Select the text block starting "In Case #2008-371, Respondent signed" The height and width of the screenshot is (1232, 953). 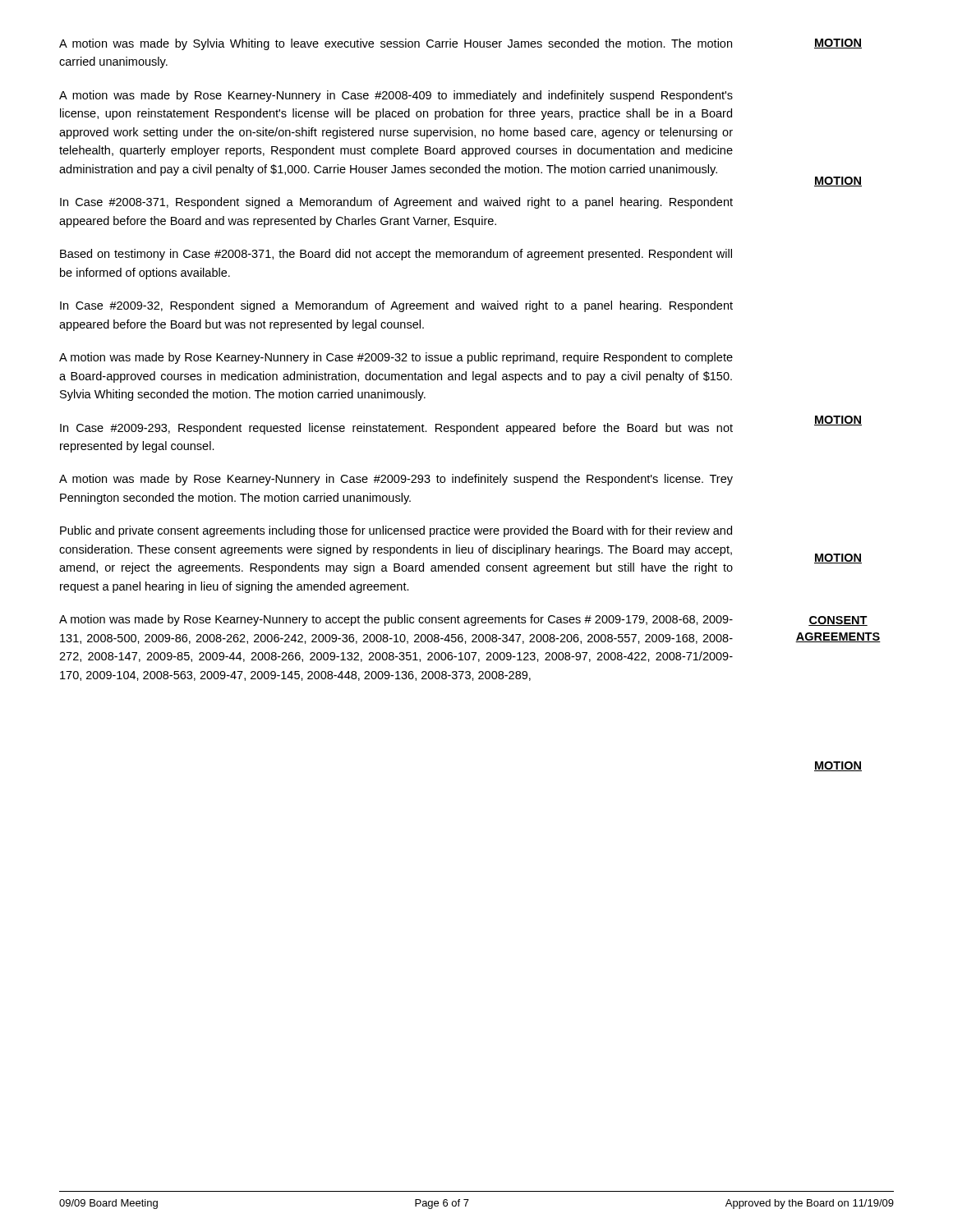tap(396, 212)
